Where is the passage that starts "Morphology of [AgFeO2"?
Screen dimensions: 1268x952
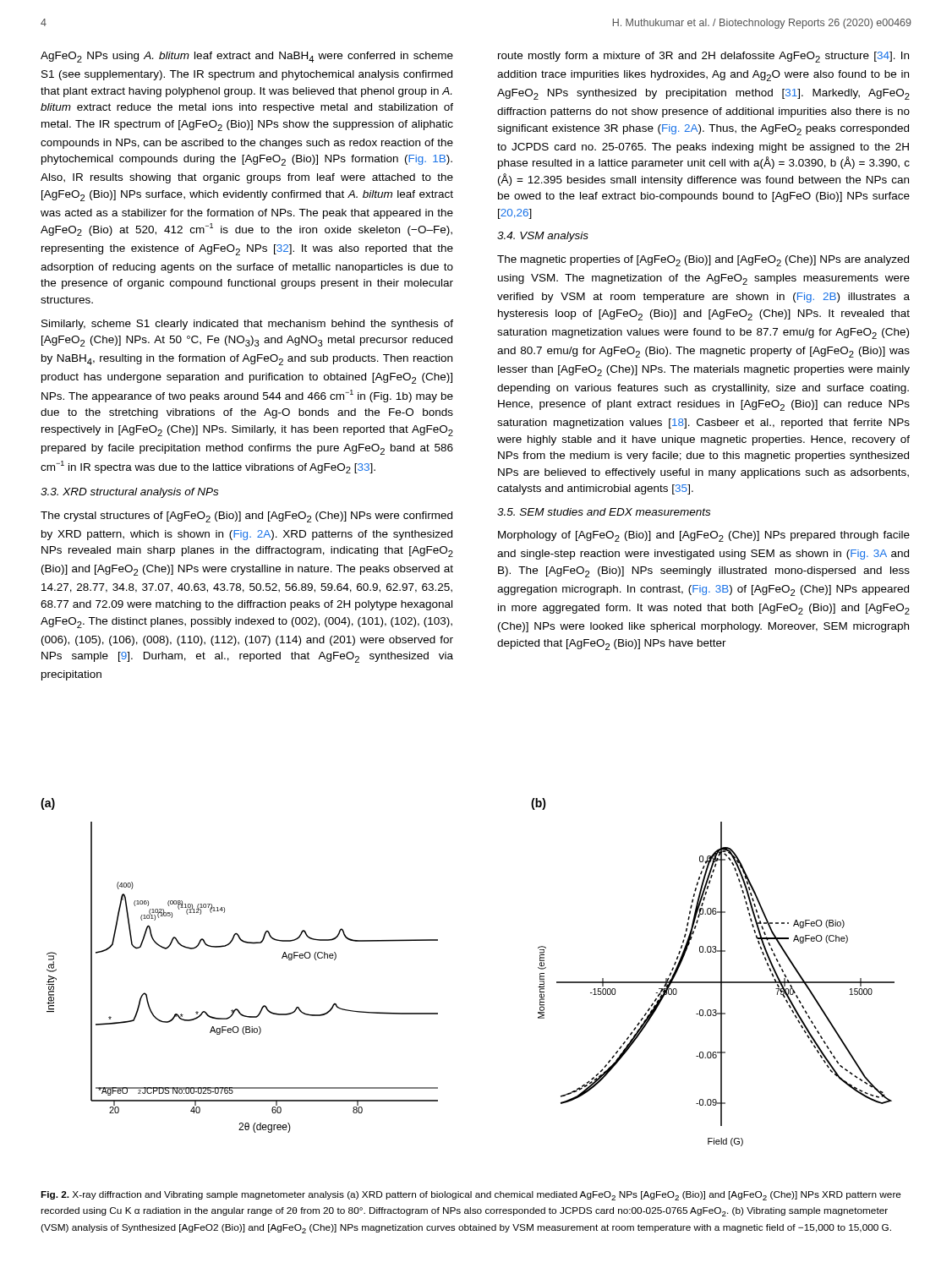click(703, 590)
